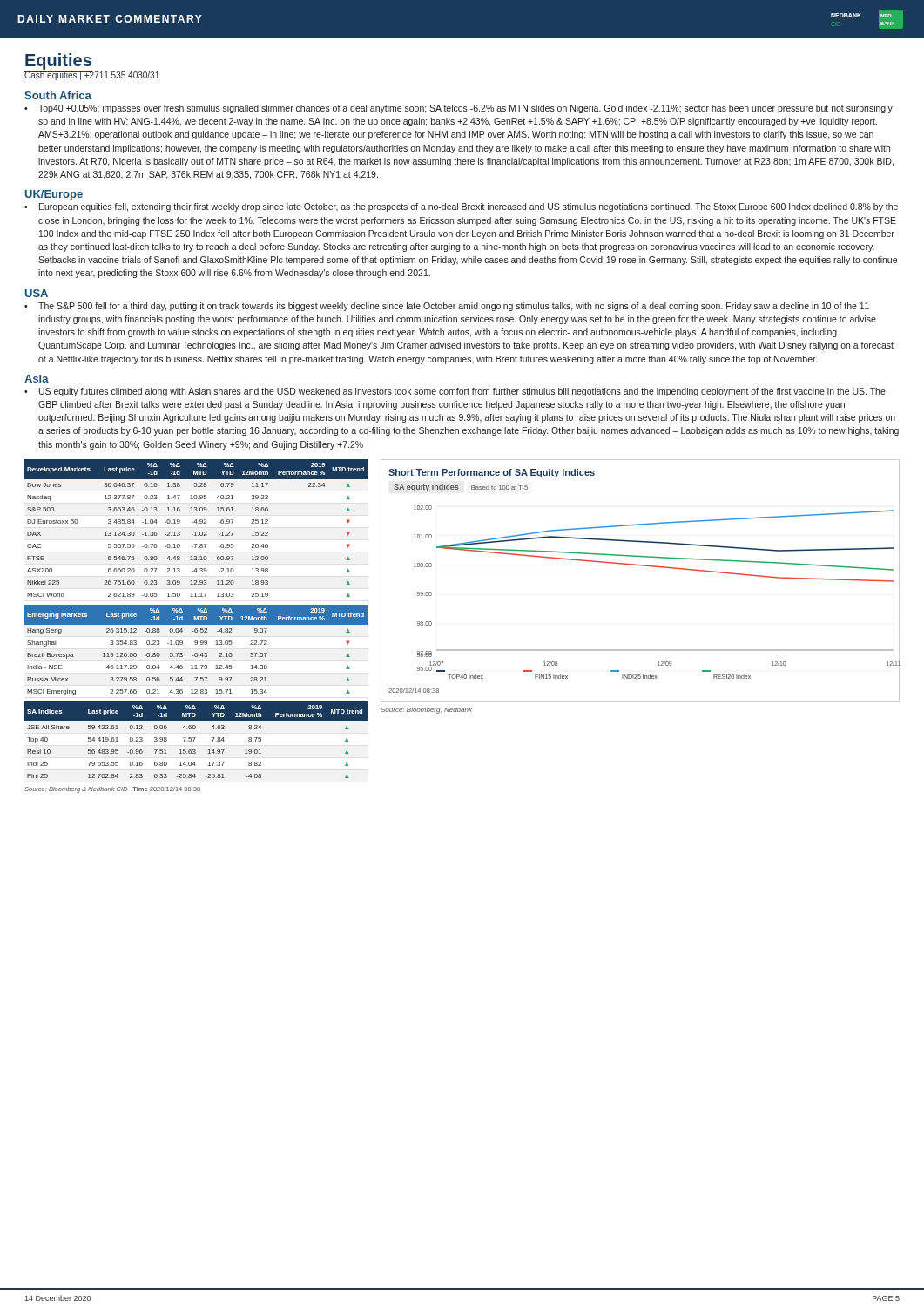Point to the block beginning "• European equities"

(461, 239)
